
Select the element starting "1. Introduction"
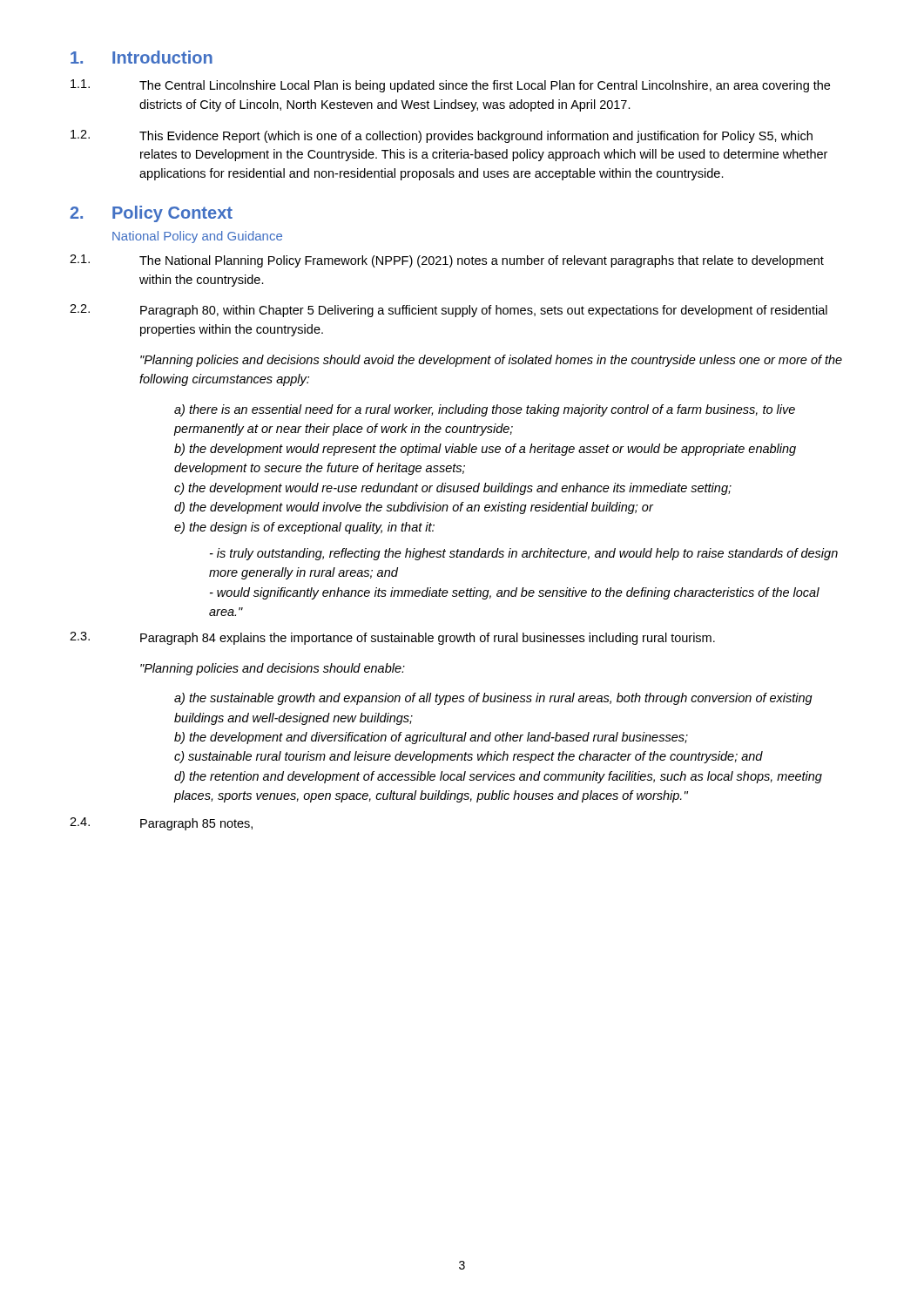pos(141,58)
